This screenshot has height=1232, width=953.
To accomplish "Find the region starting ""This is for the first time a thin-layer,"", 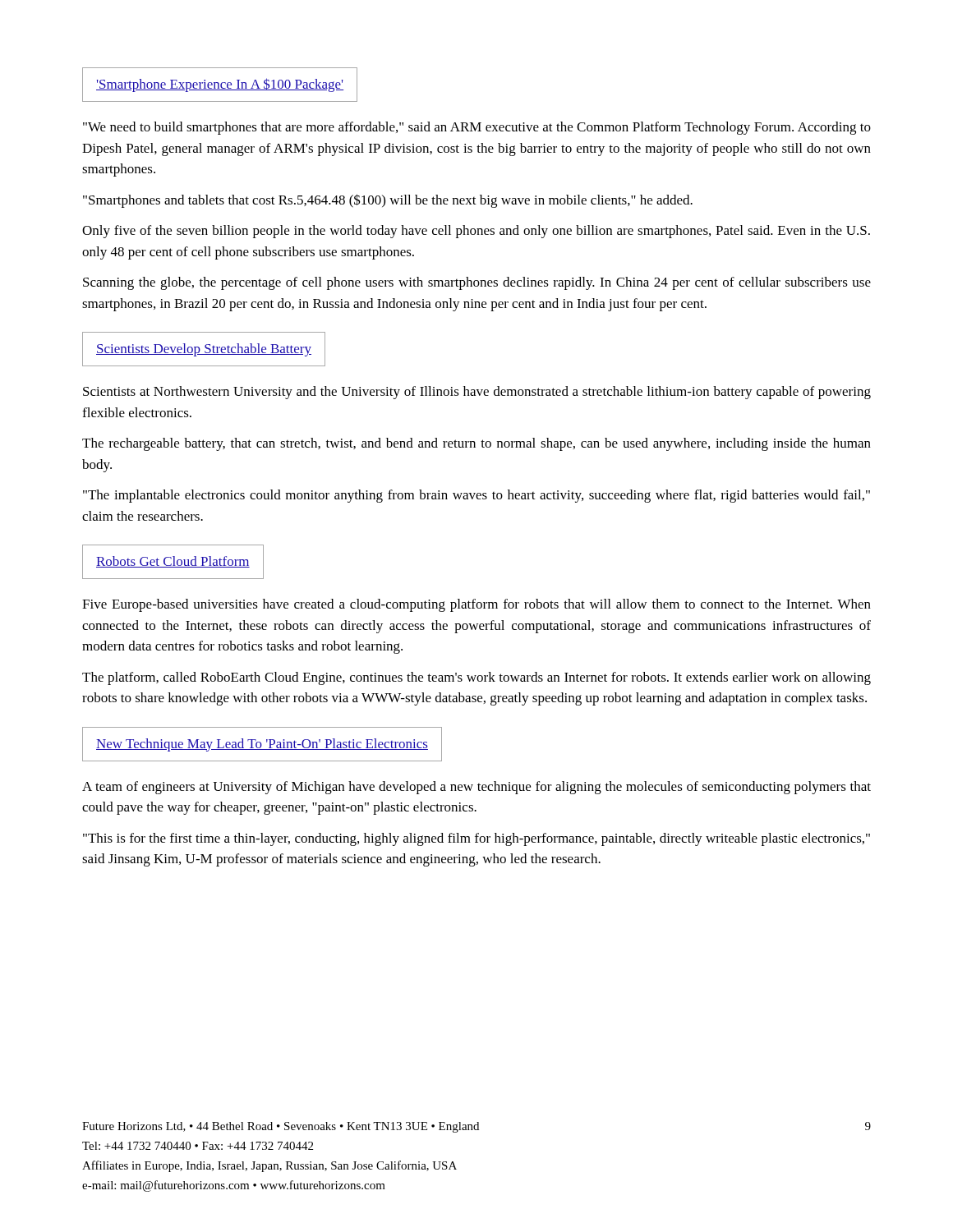I will point(476,848).
